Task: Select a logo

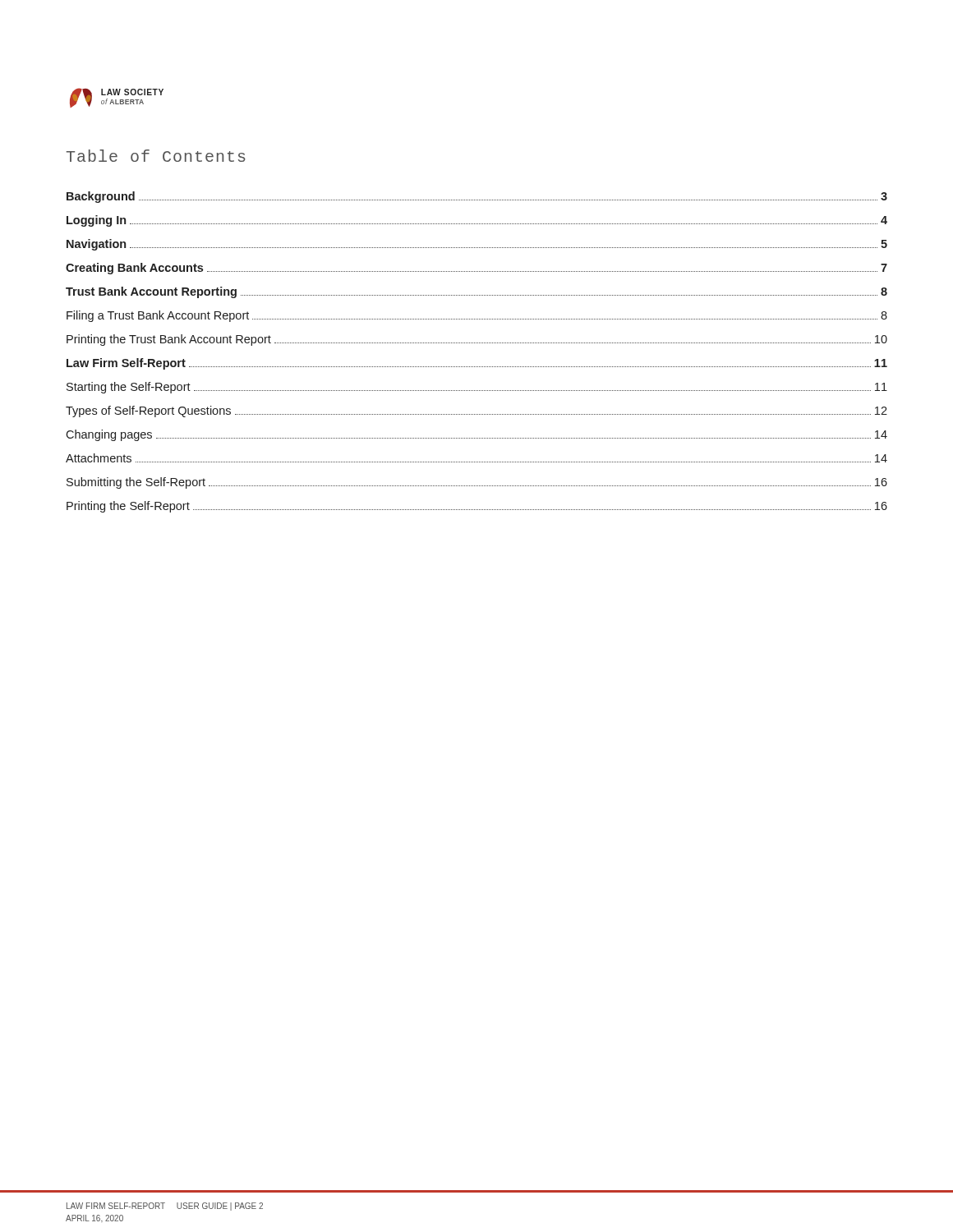Action: click(x=476, y=99)
